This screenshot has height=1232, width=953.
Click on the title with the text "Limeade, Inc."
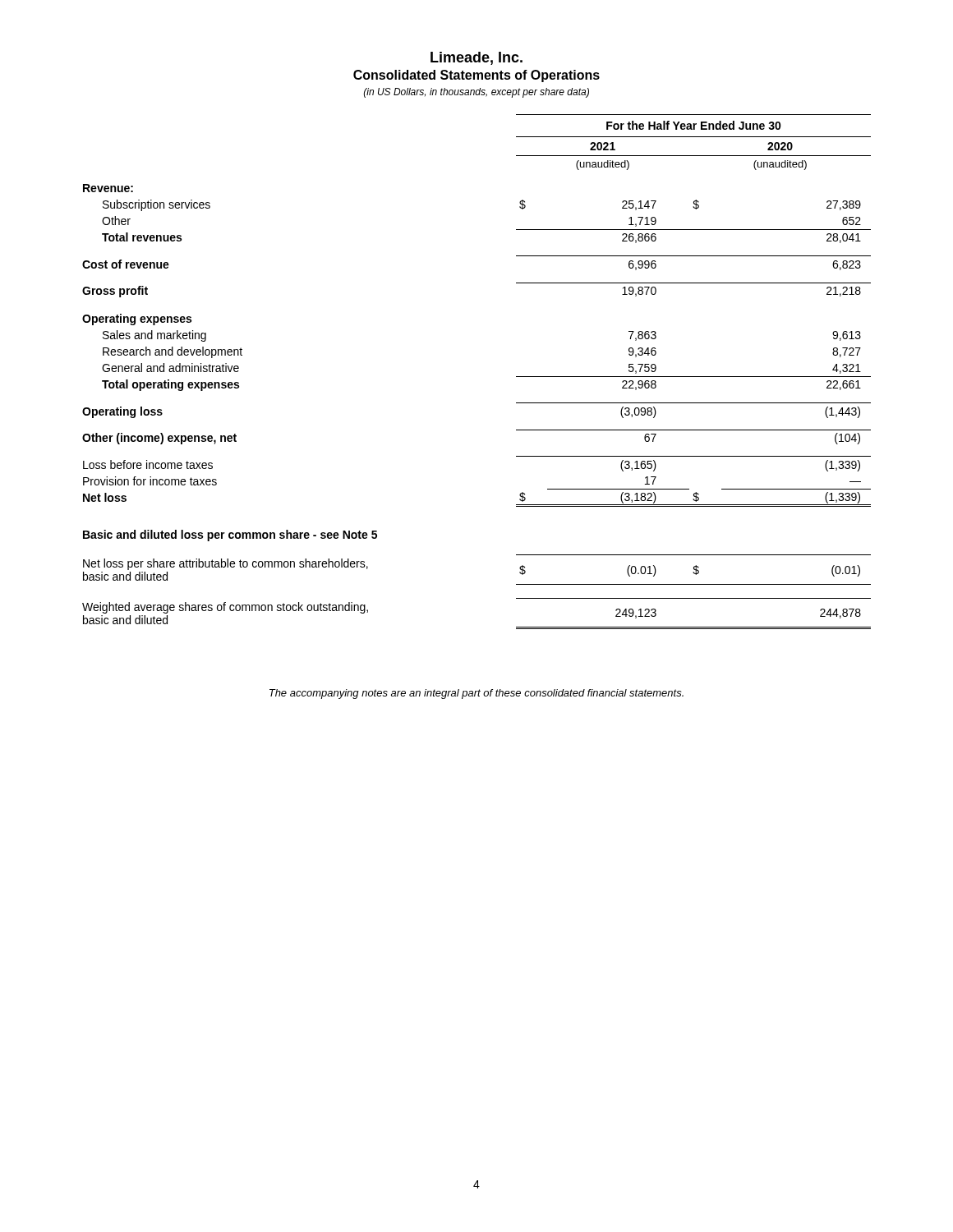[x=476, y=57]
